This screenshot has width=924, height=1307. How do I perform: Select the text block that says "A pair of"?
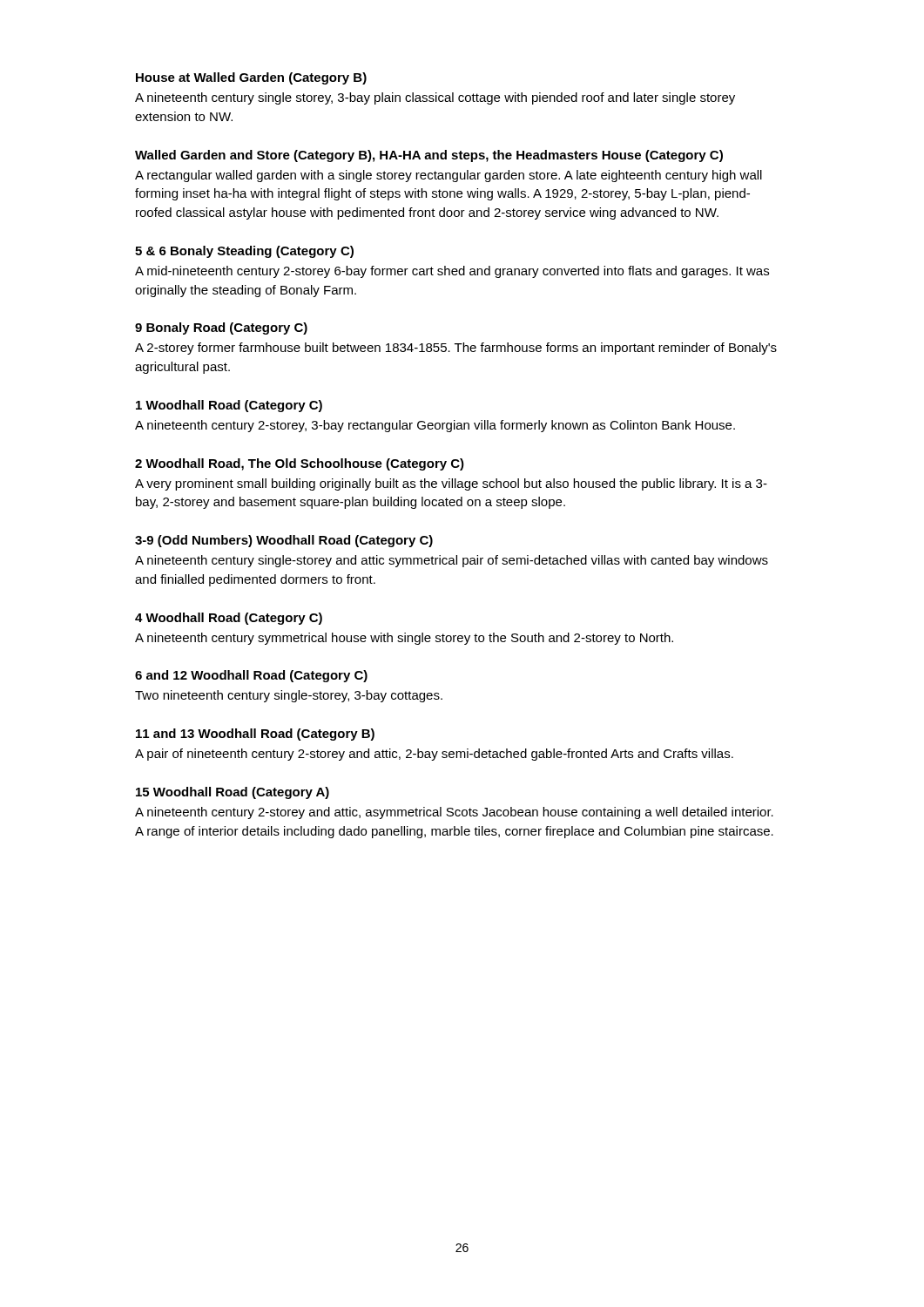coord(435,753)
